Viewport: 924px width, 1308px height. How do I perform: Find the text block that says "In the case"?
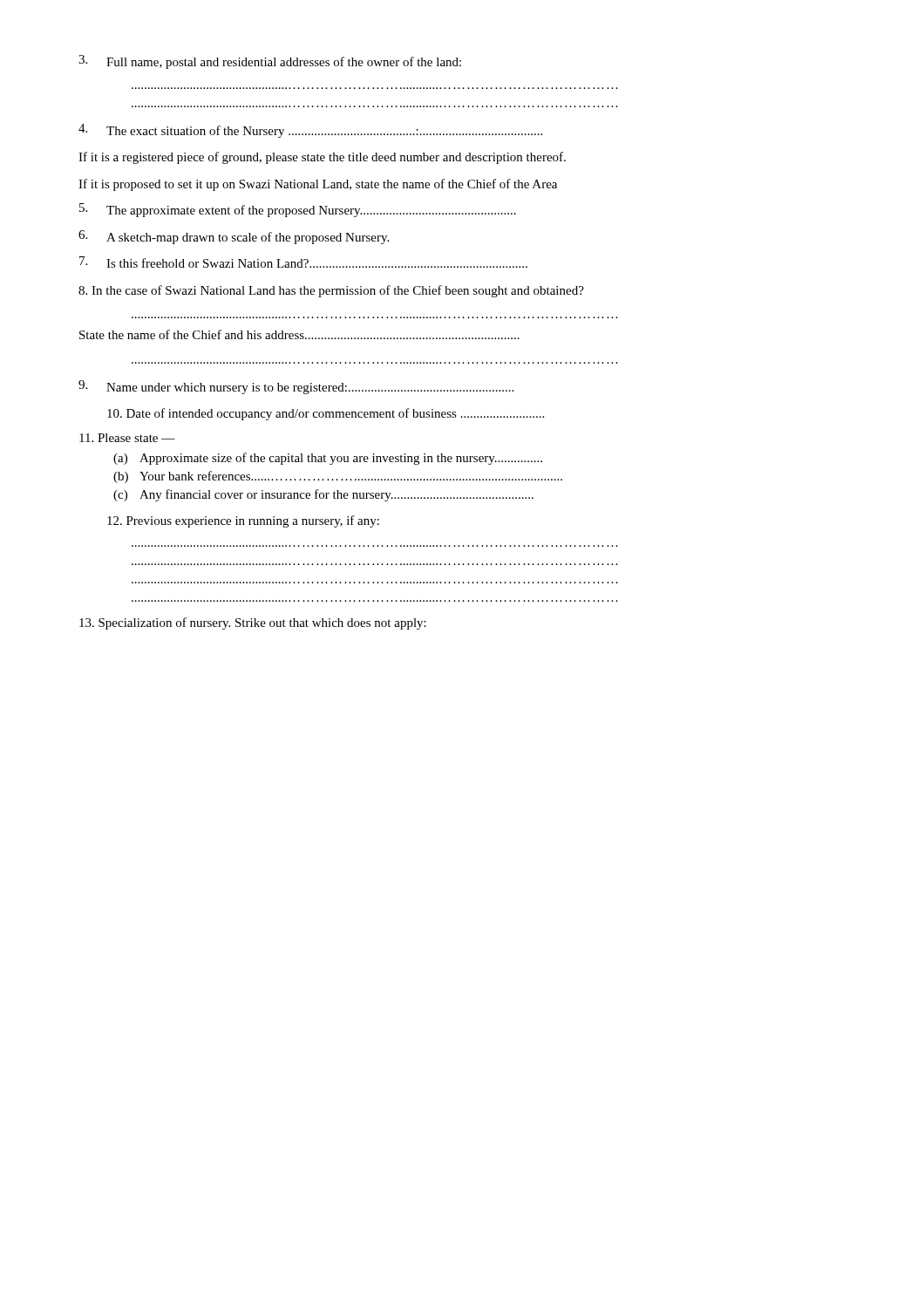coord(331,290)
